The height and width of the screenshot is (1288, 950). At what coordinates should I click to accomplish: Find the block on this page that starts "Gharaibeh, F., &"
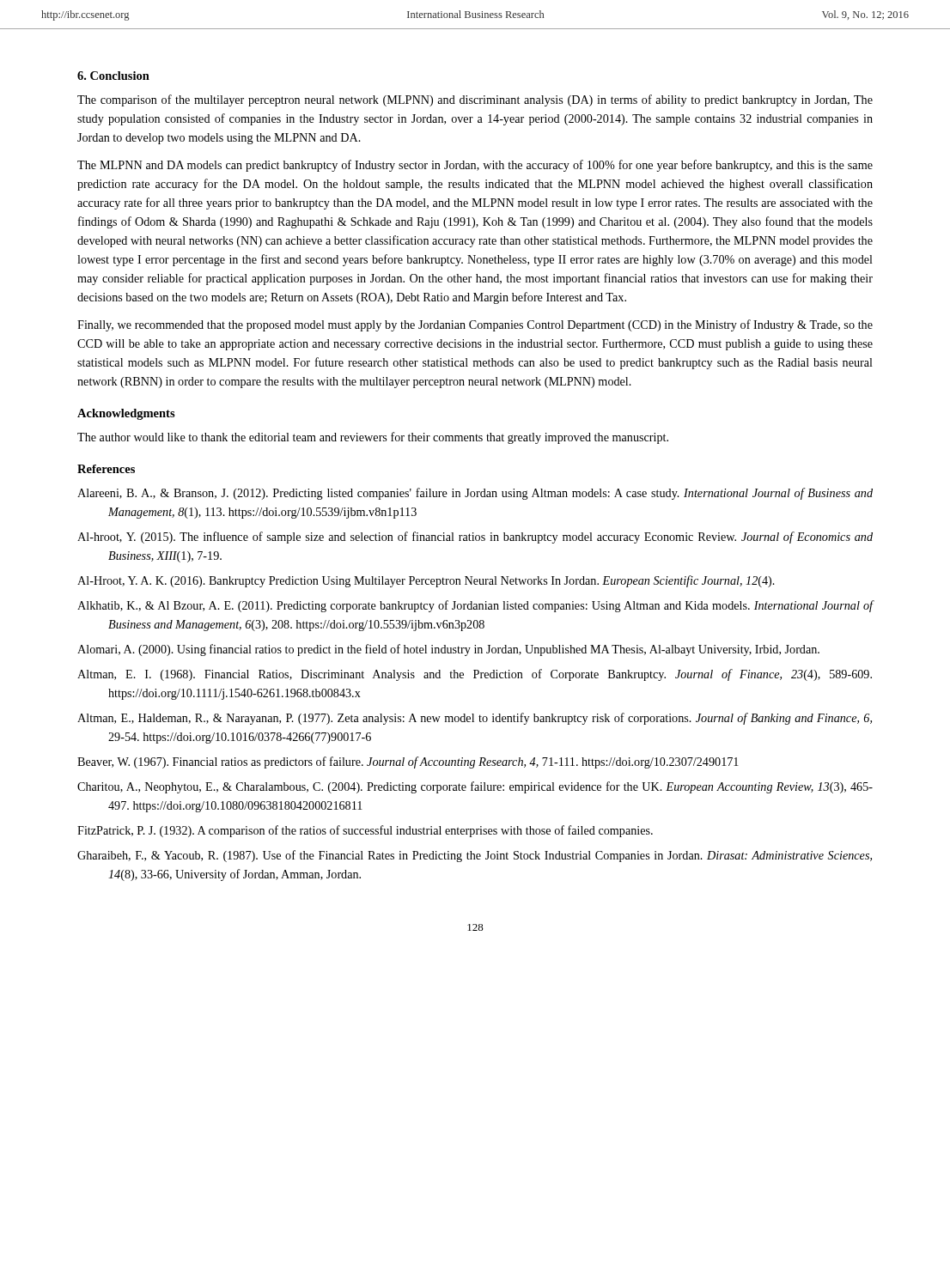(x=475, y=865)
